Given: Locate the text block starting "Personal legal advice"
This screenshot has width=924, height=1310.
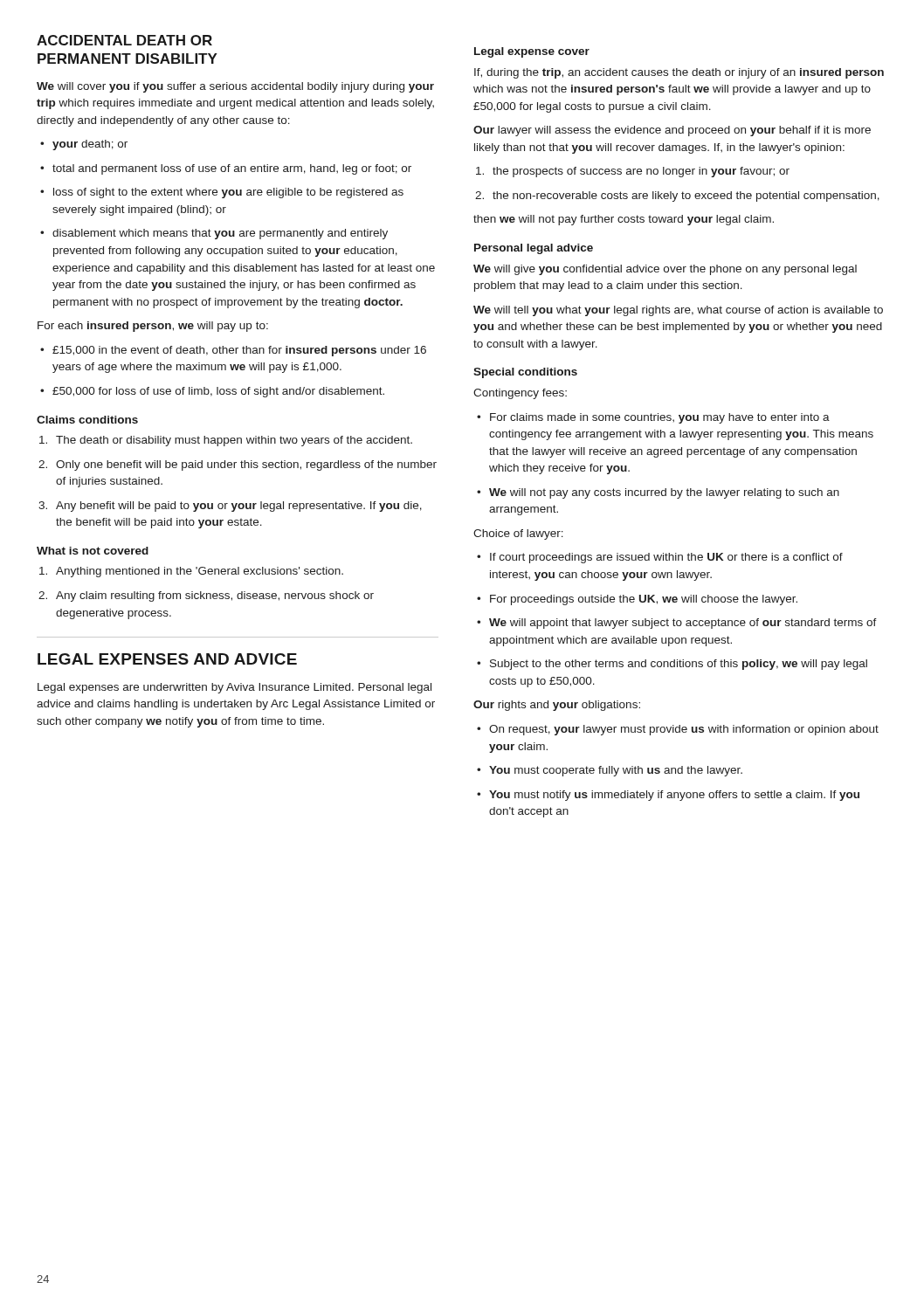Looking at the screenshot, I should click(x=534, y=249).
